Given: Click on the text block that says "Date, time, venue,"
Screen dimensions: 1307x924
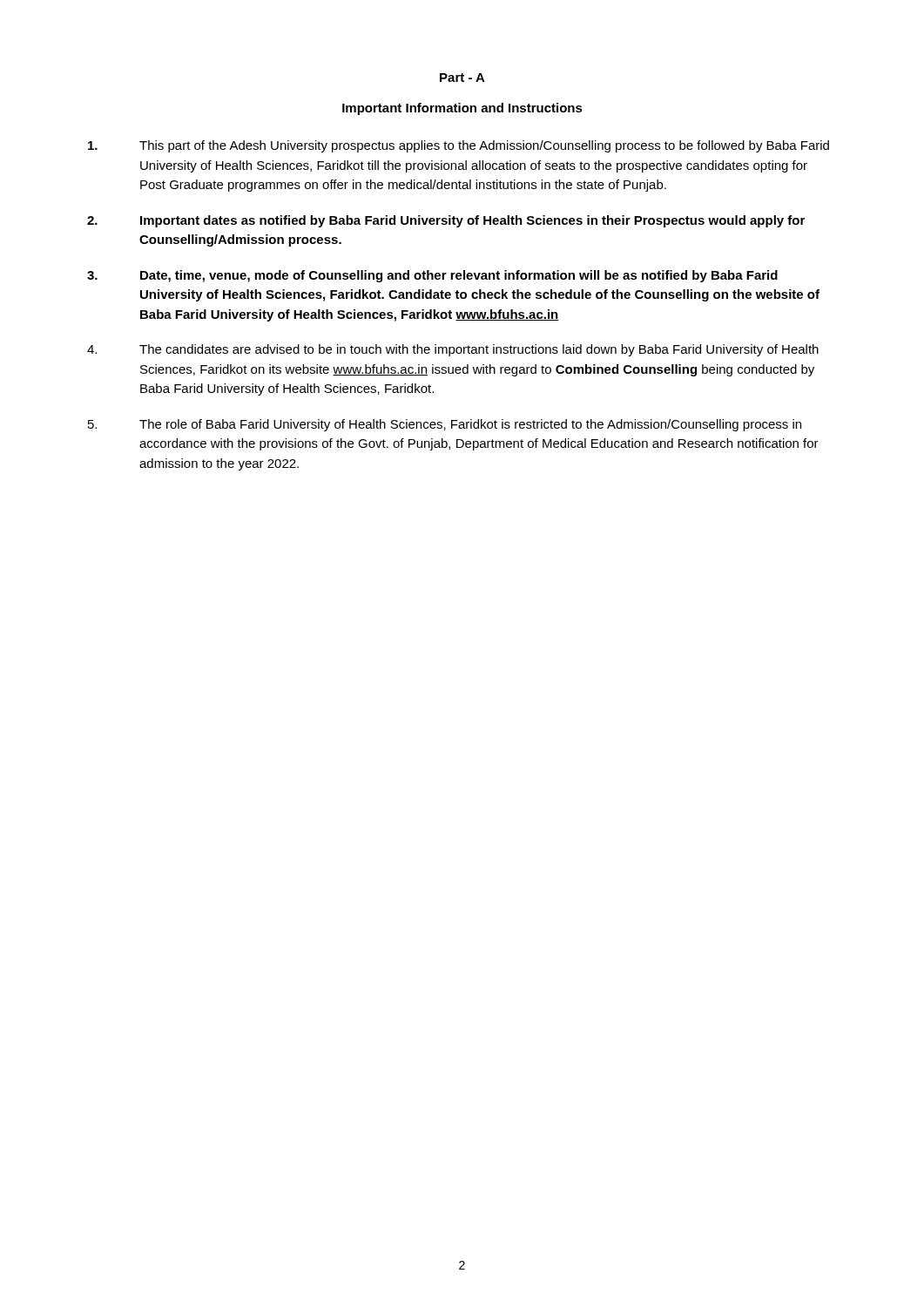Looking at the screenshot, I should tap(462, 295).
